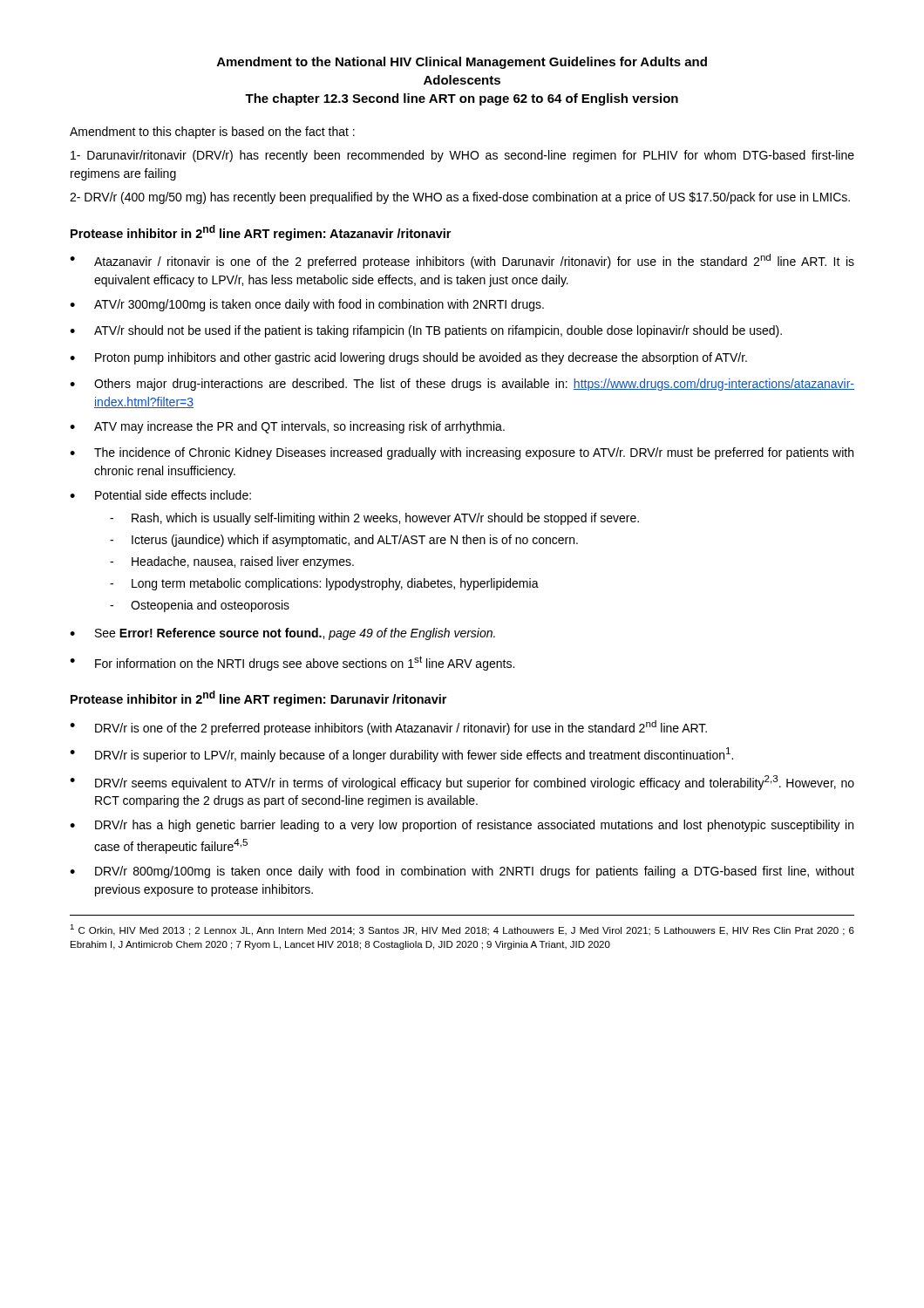Image resolution: width=924 pixels, height=1308 pixels.
Task: Point to the block starting "• For information on the NRTI drugs see"
Action: 462,662
